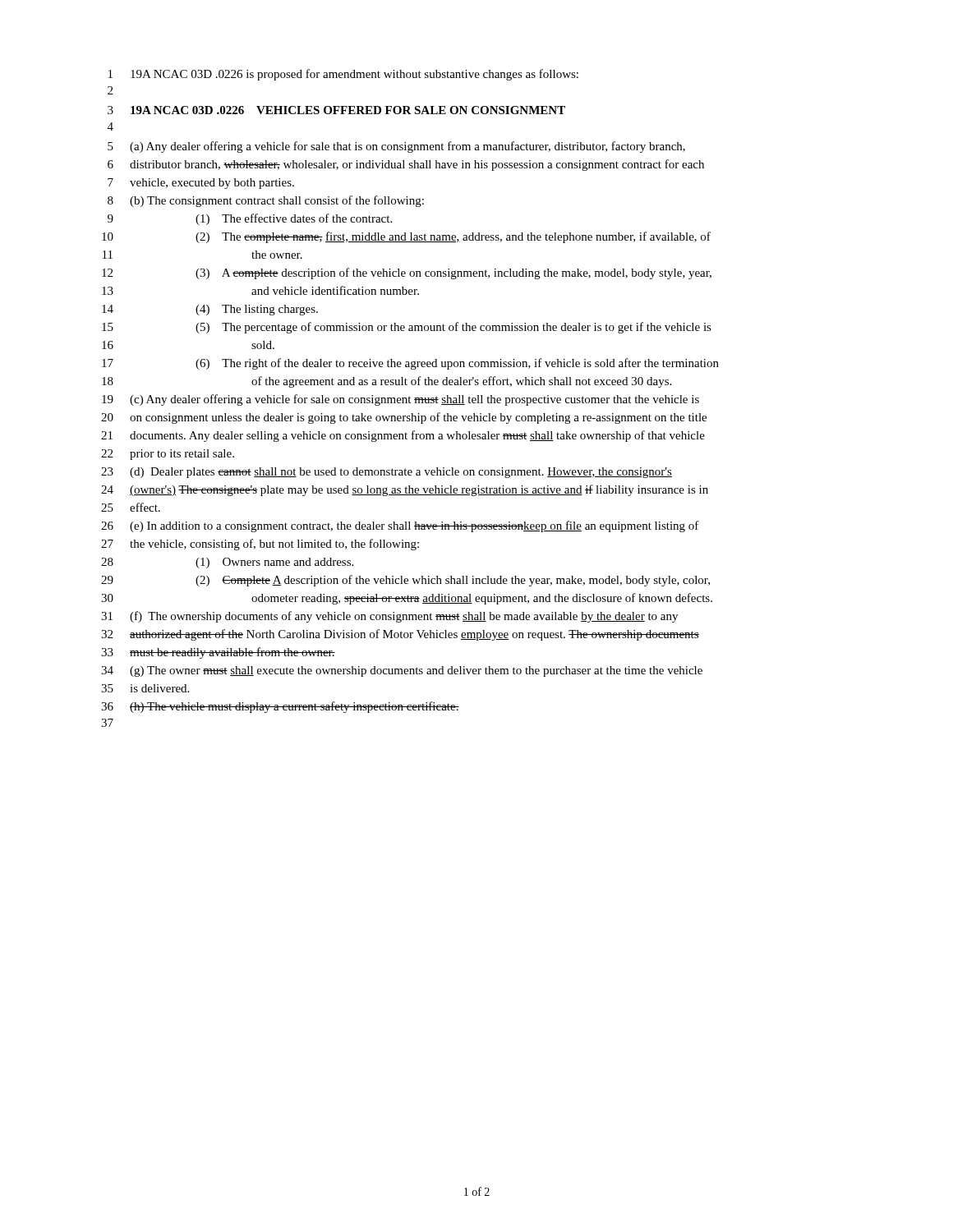Click the passage that begins "12 (3) A complete description of"

click(x=476, y=273)
